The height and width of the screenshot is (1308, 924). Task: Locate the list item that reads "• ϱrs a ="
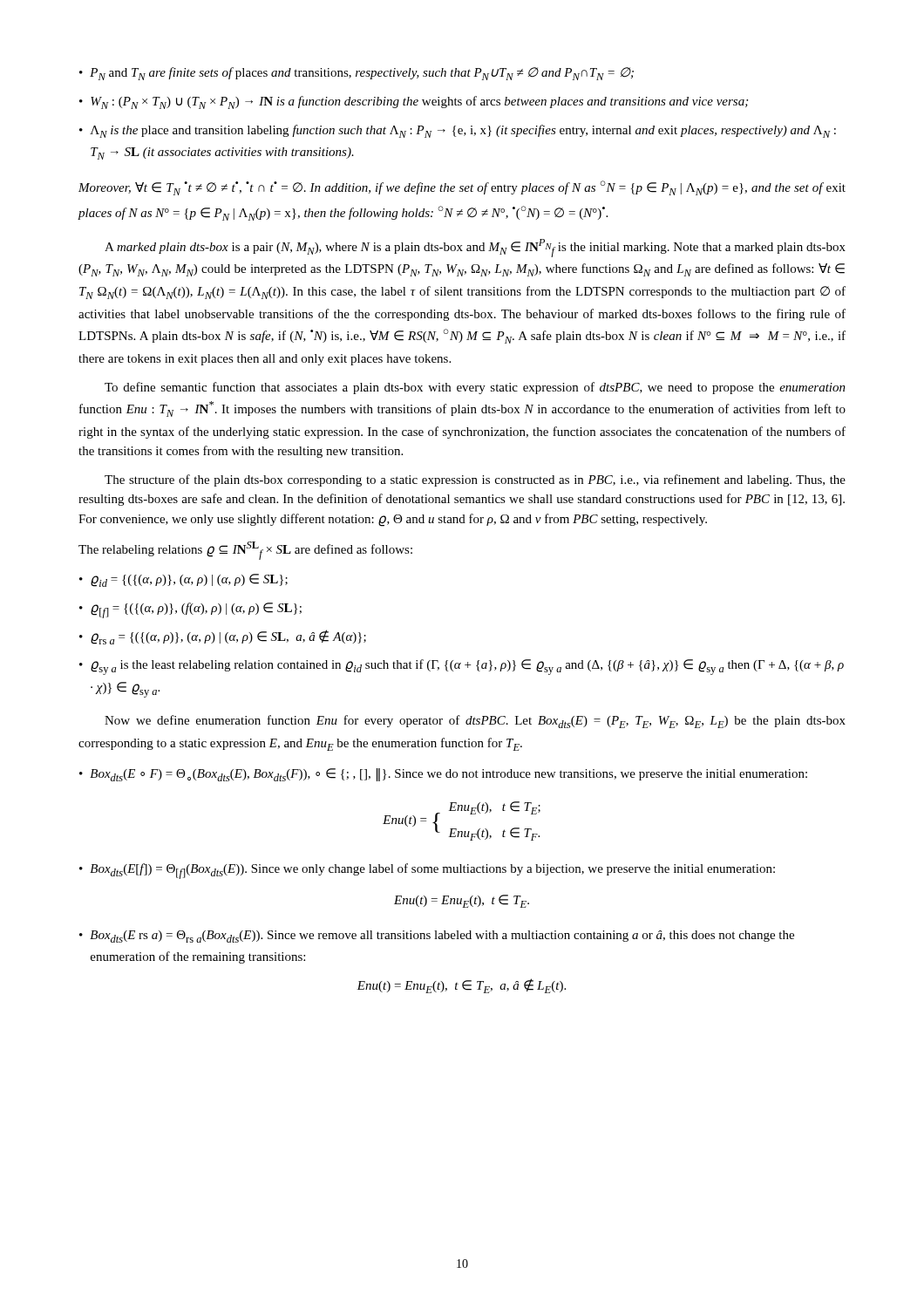223,638
